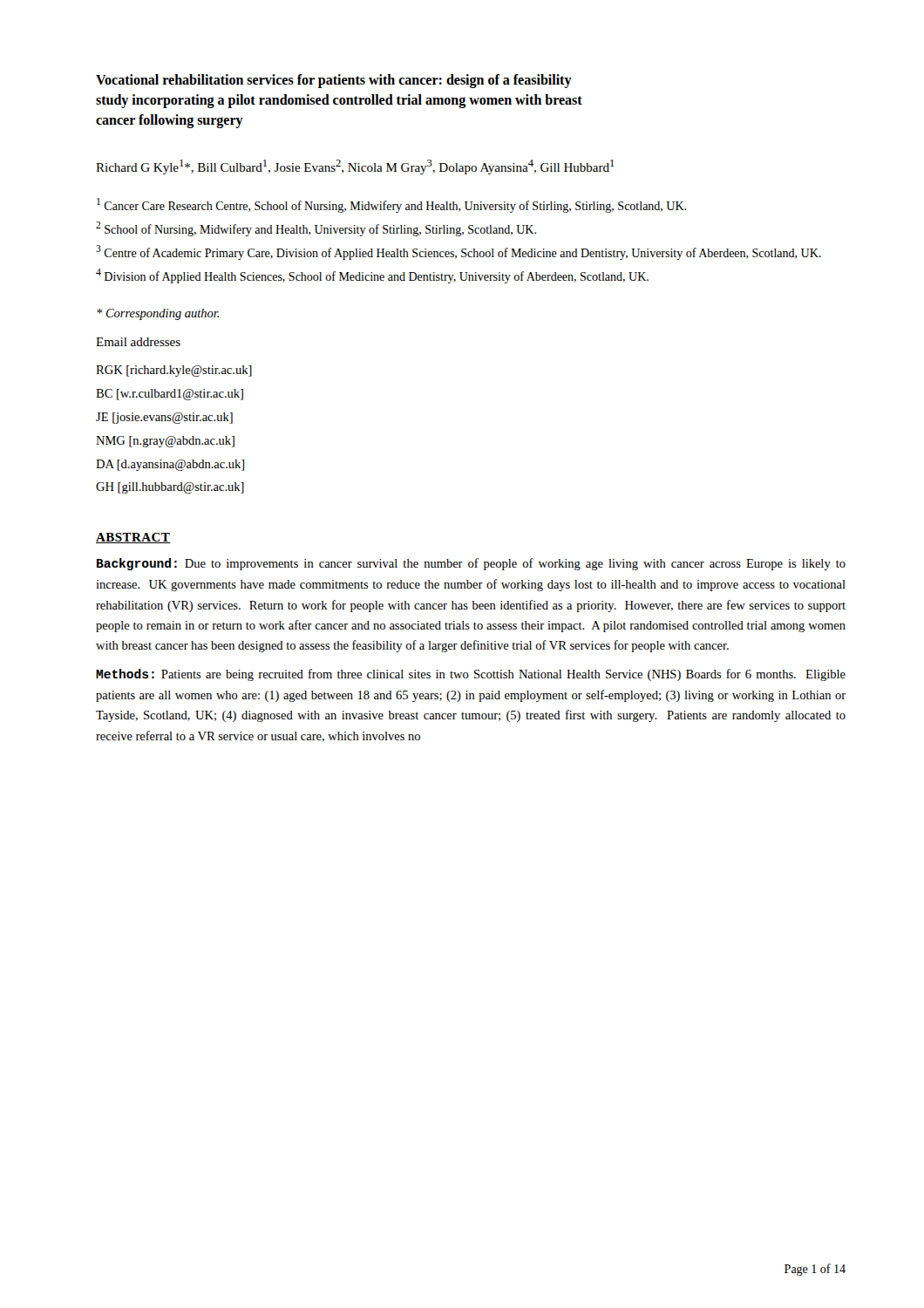This screenshot has width=924, height=1308.
Task: Select a section header
Action: 133,537
